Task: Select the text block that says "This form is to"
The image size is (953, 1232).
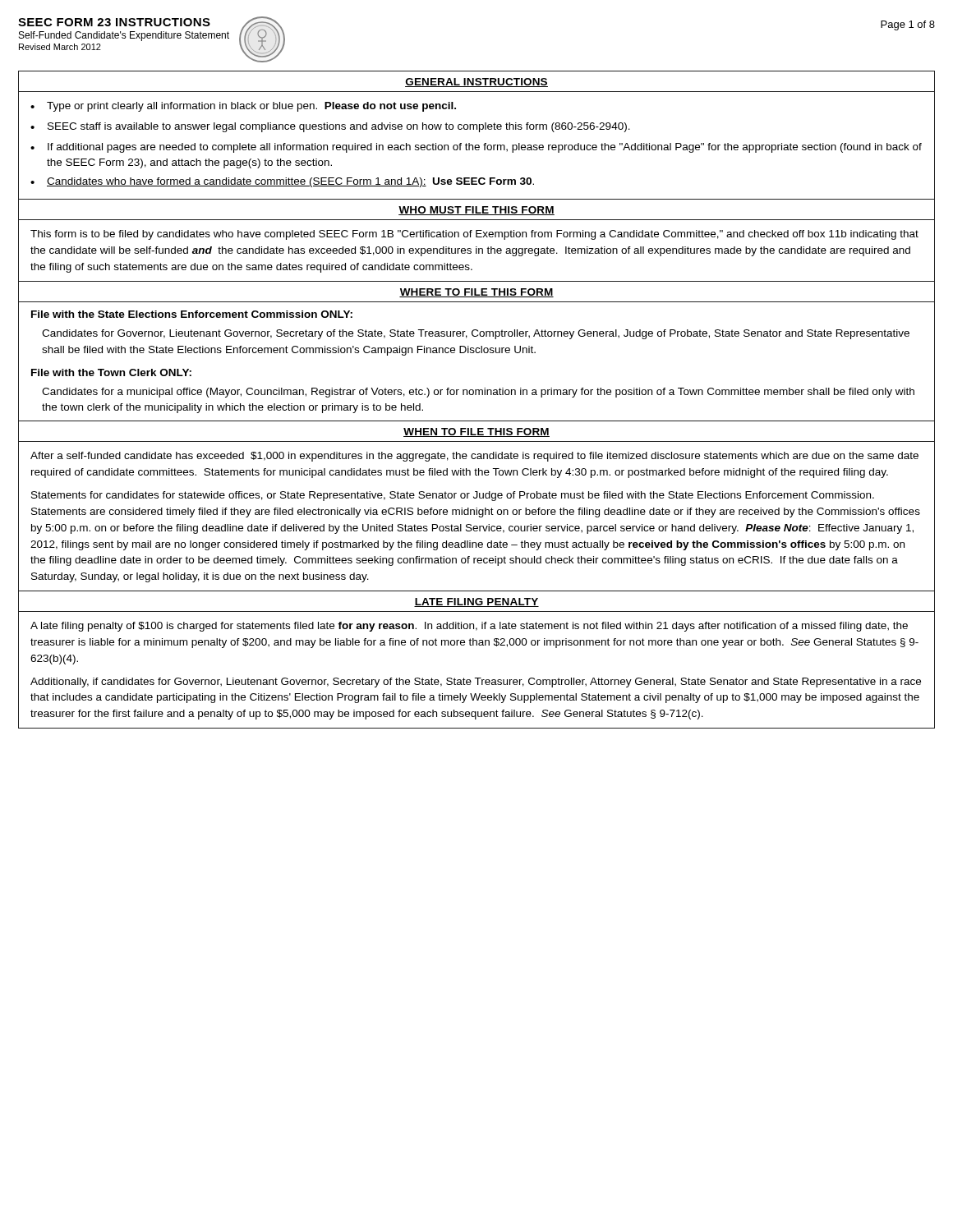Action: coord(474,250)
